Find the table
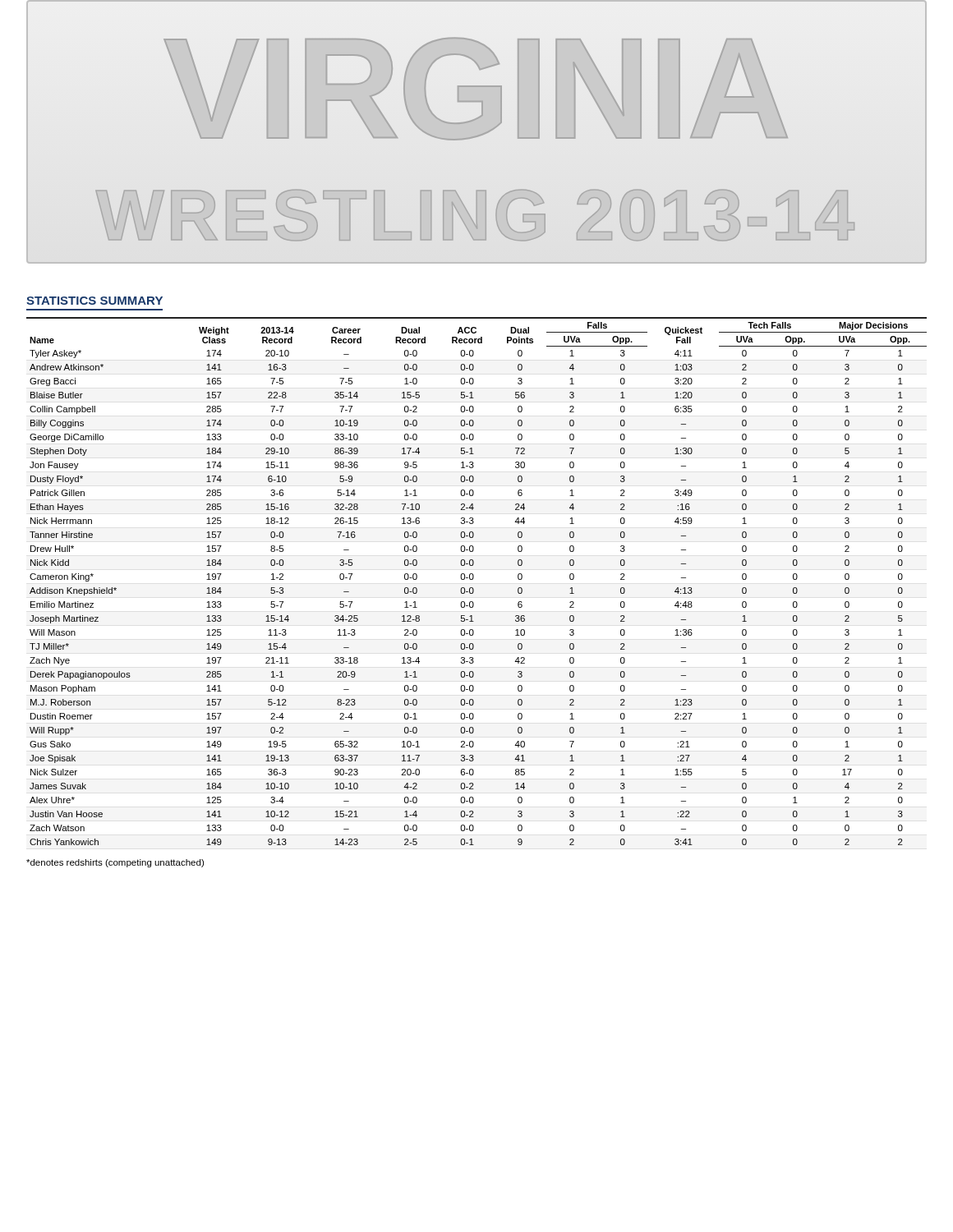Viewport: 953px width, 1232px height. pyautogui.click(x=476, y=583)
